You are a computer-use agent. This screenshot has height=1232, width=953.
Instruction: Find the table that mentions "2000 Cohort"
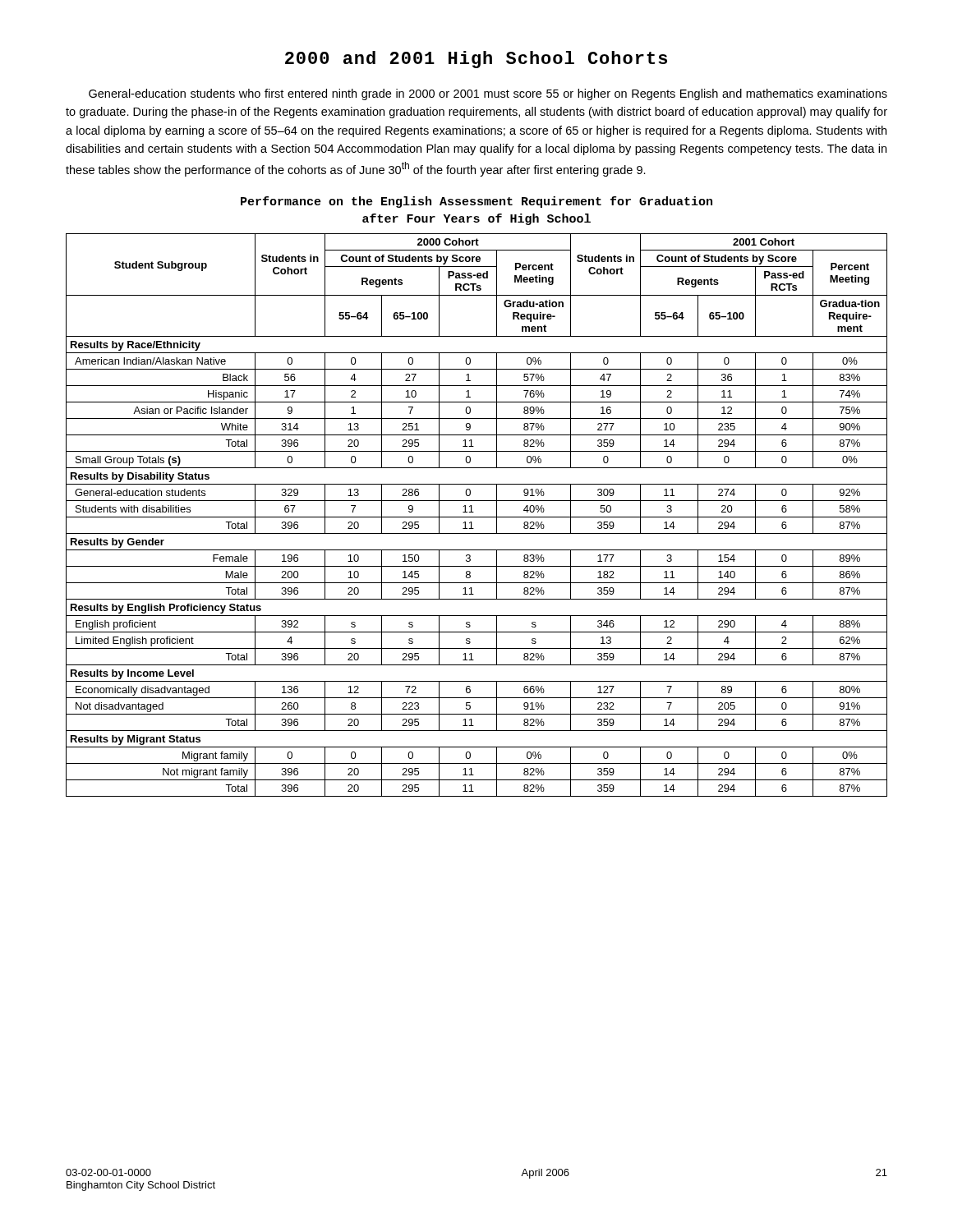click(x=476, y=515)
